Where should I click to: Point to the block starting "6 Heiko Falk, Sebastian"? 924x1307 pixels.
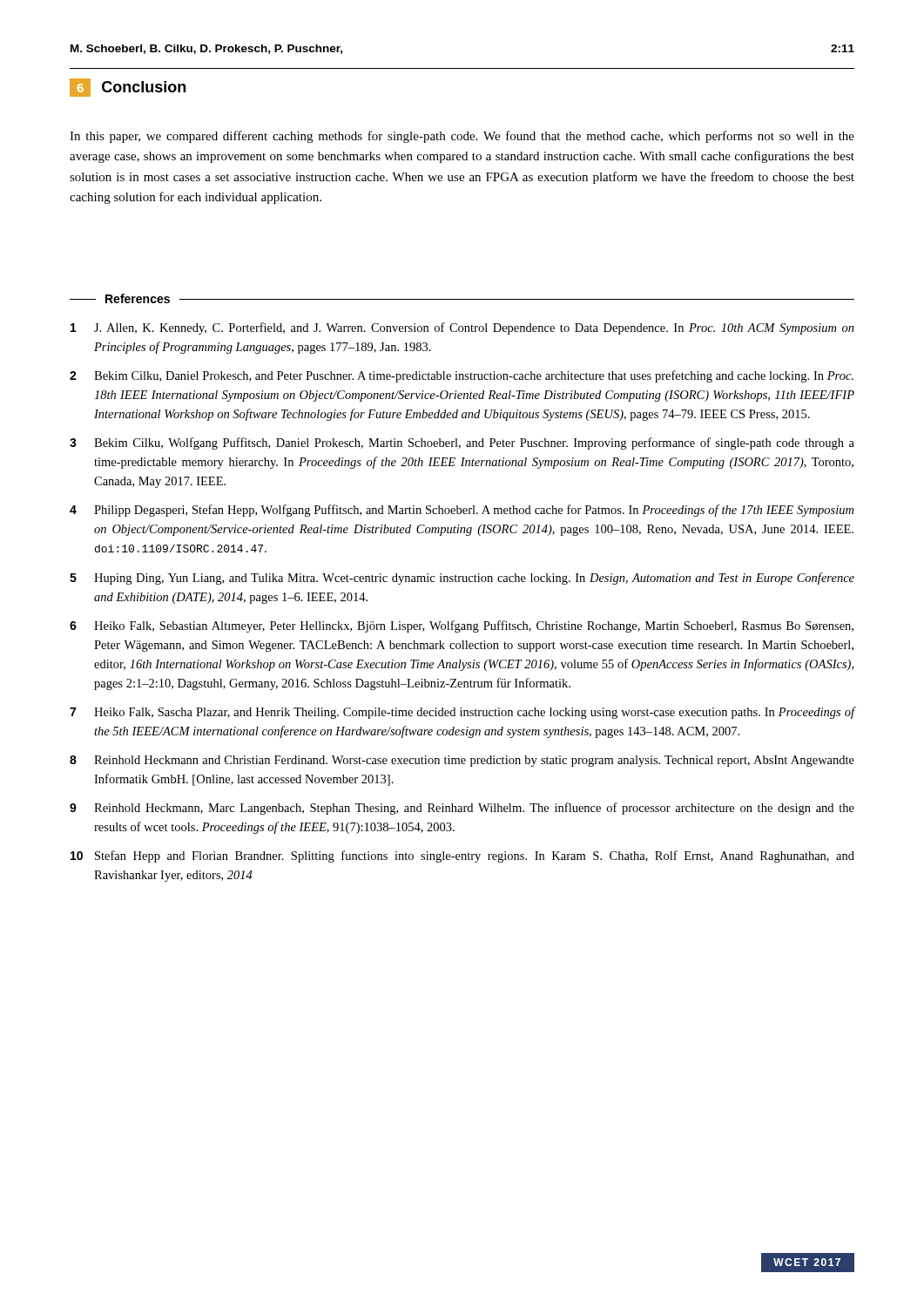coord(462,655)
